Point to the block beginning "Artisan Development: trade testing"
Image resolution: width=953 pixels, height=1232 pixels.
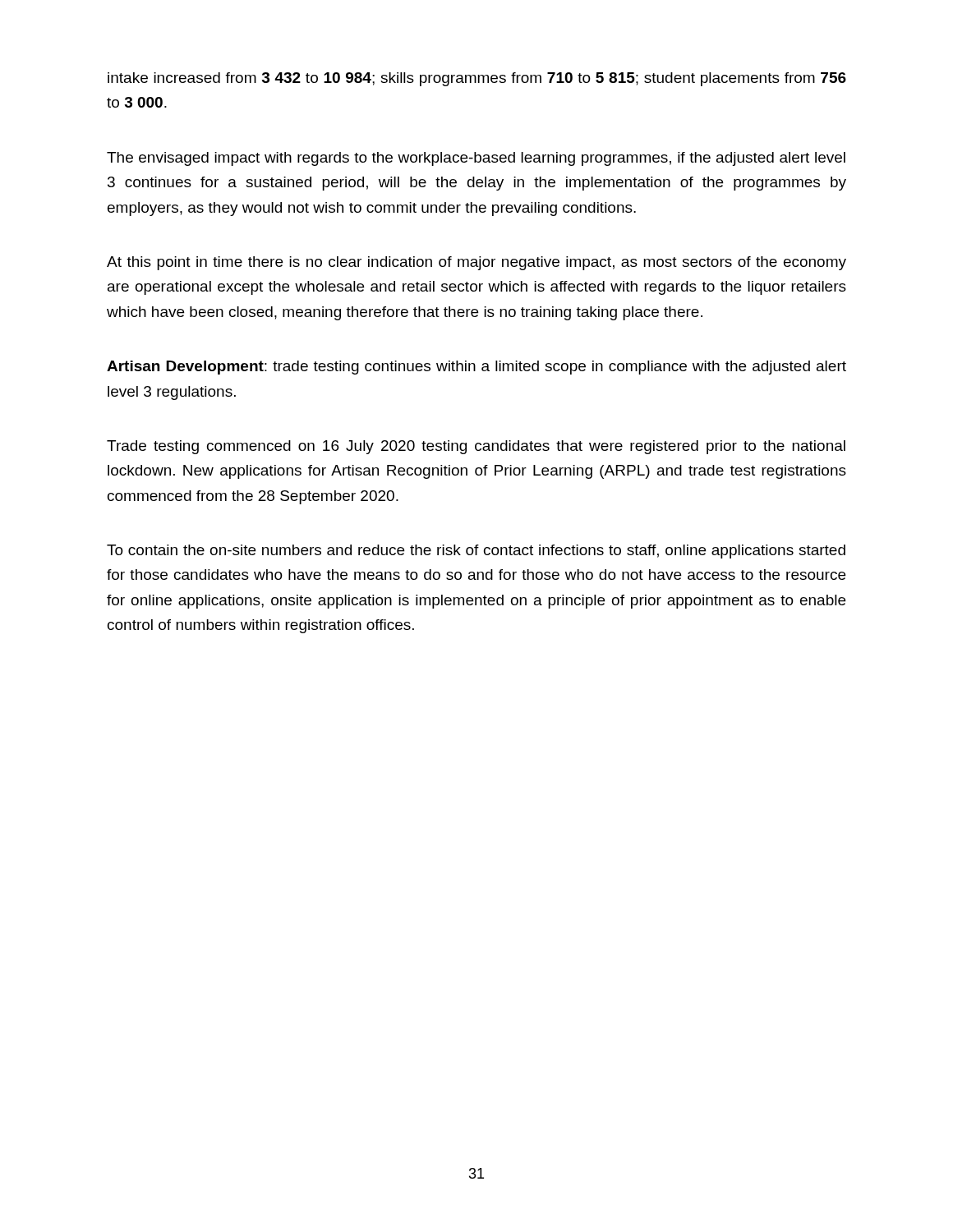pos(476,378)
